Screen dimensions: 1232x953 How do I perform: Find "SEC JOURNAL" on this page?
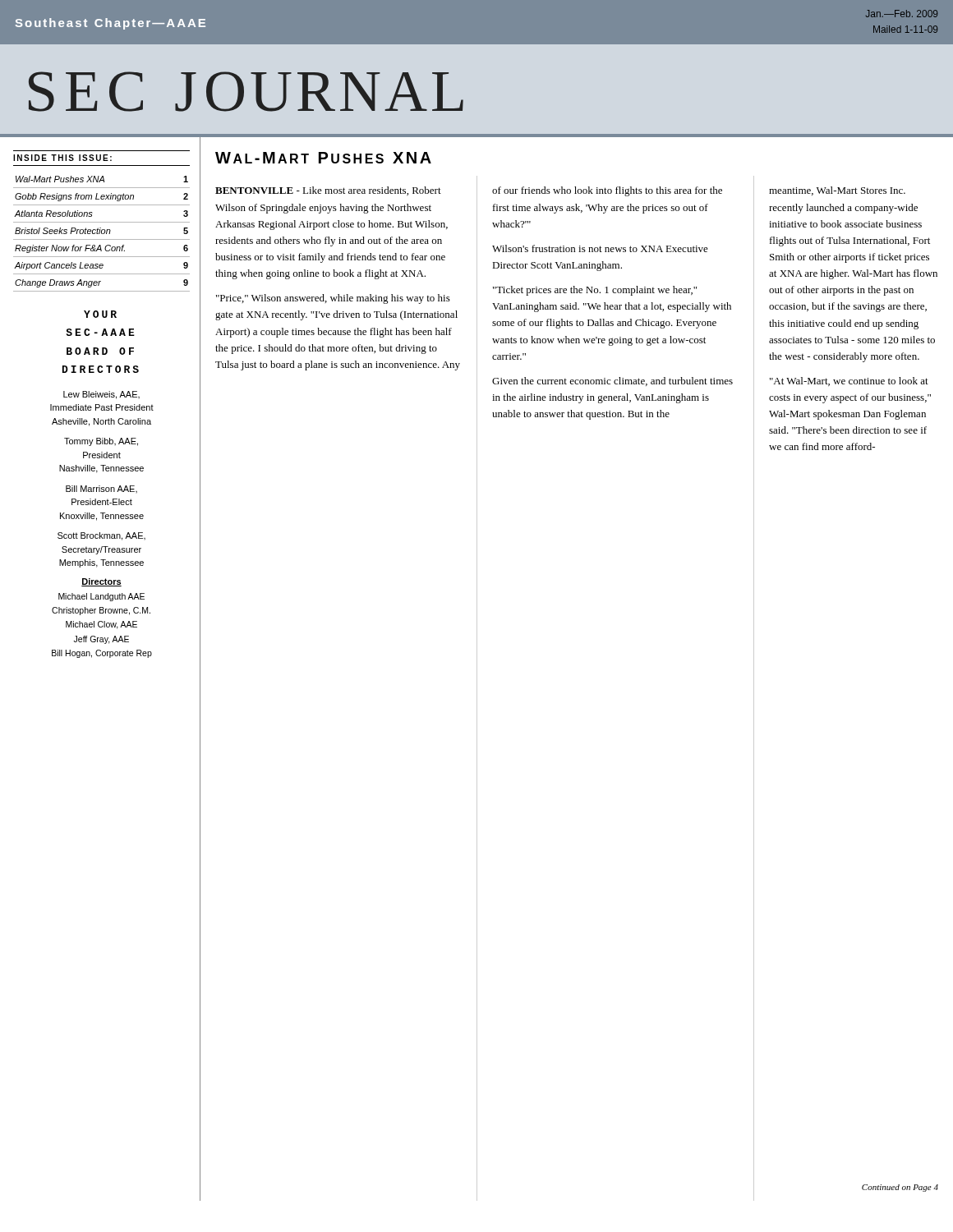(247, 91)
